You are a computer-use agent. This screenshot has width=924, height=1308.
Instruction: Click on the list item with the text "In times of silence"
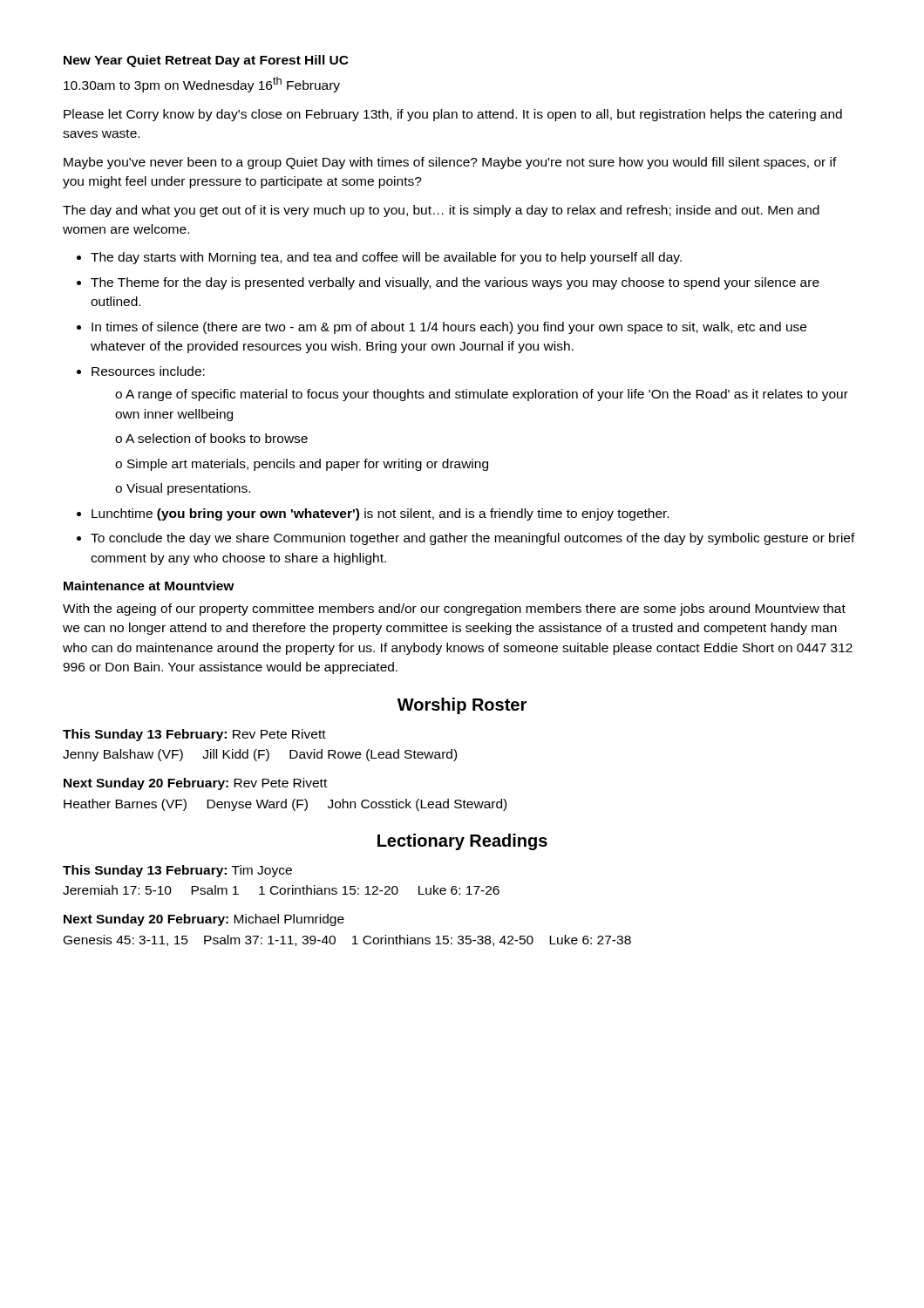click(x=449, y=336)
